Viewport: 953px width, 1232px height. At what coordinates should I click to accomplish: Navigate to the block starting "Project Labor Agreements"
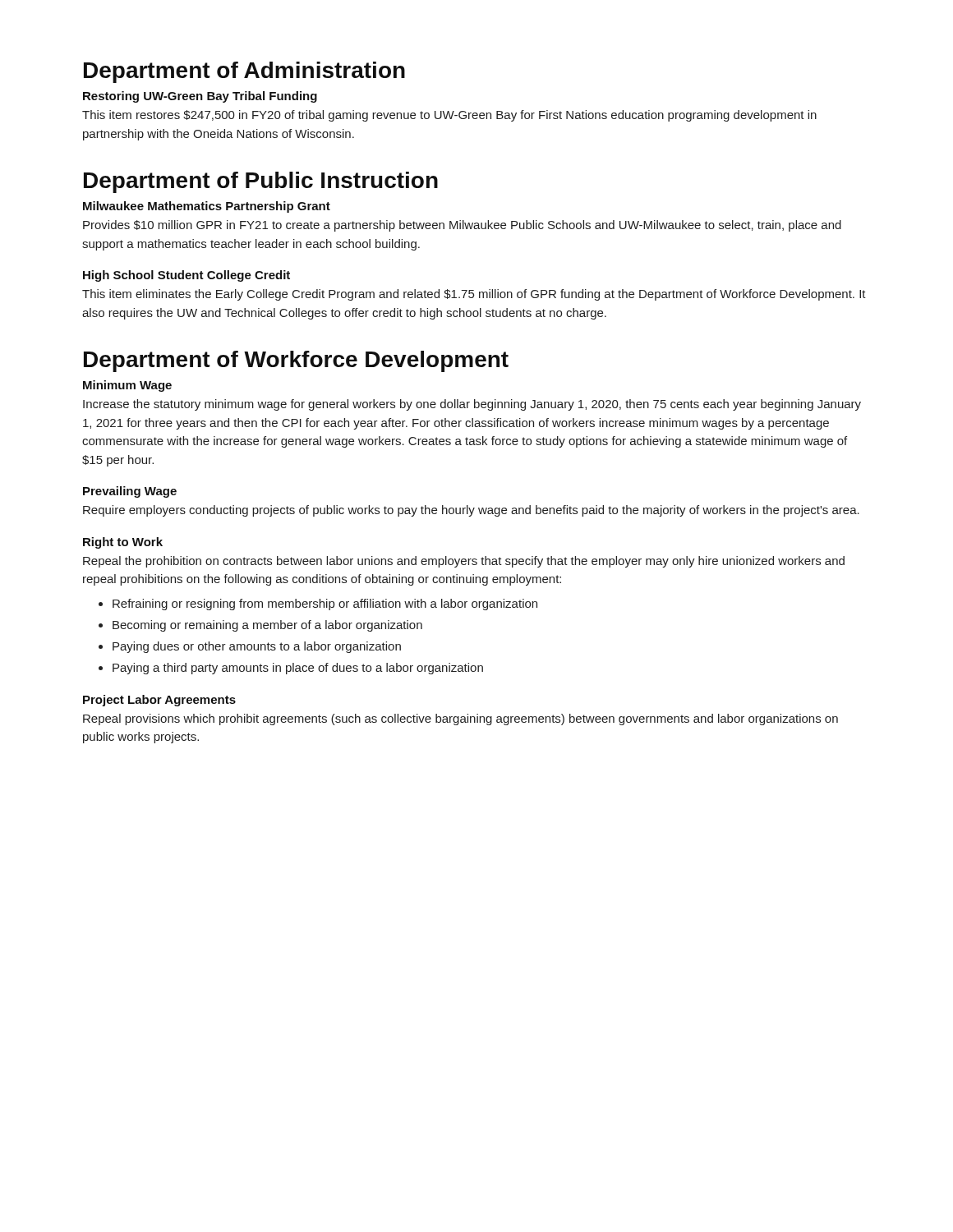[159, 699]
